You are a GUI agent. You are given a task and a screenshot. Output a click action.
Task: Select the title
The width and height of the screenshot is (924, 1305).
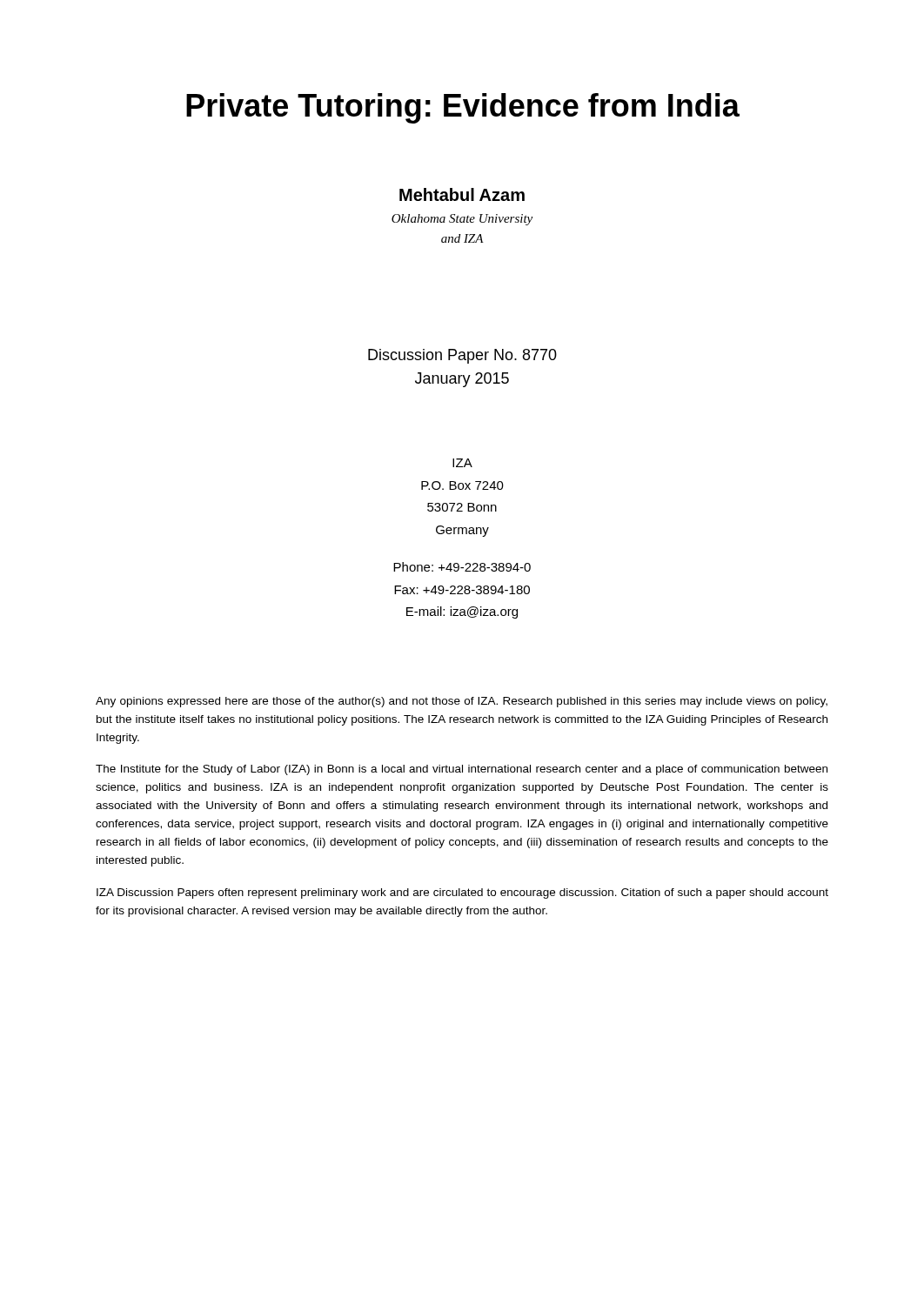(462, 106)
